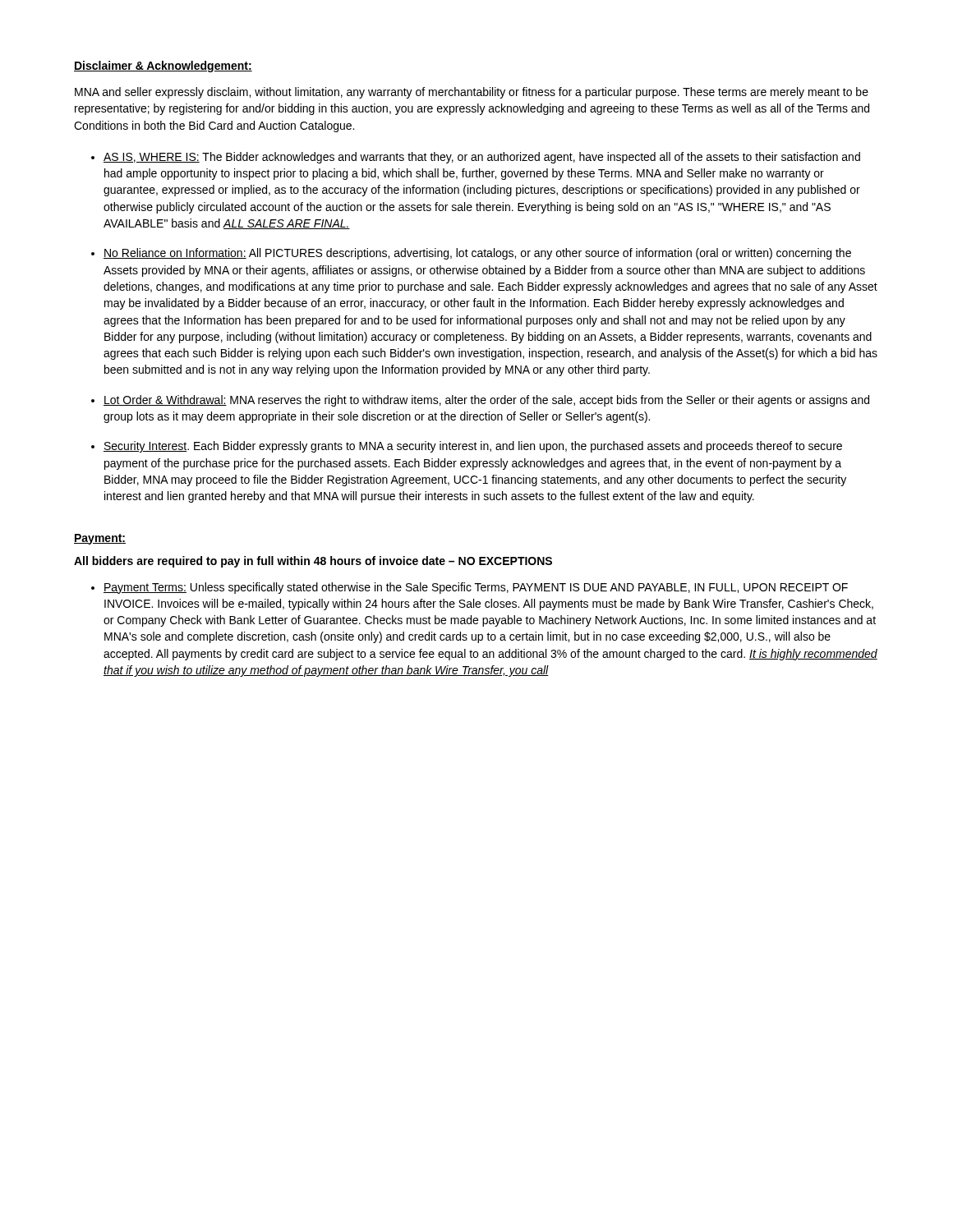Point to "Disclaimer & Acknowledgement:"
The image size is (953, 1232).
[x=163, y=66]
